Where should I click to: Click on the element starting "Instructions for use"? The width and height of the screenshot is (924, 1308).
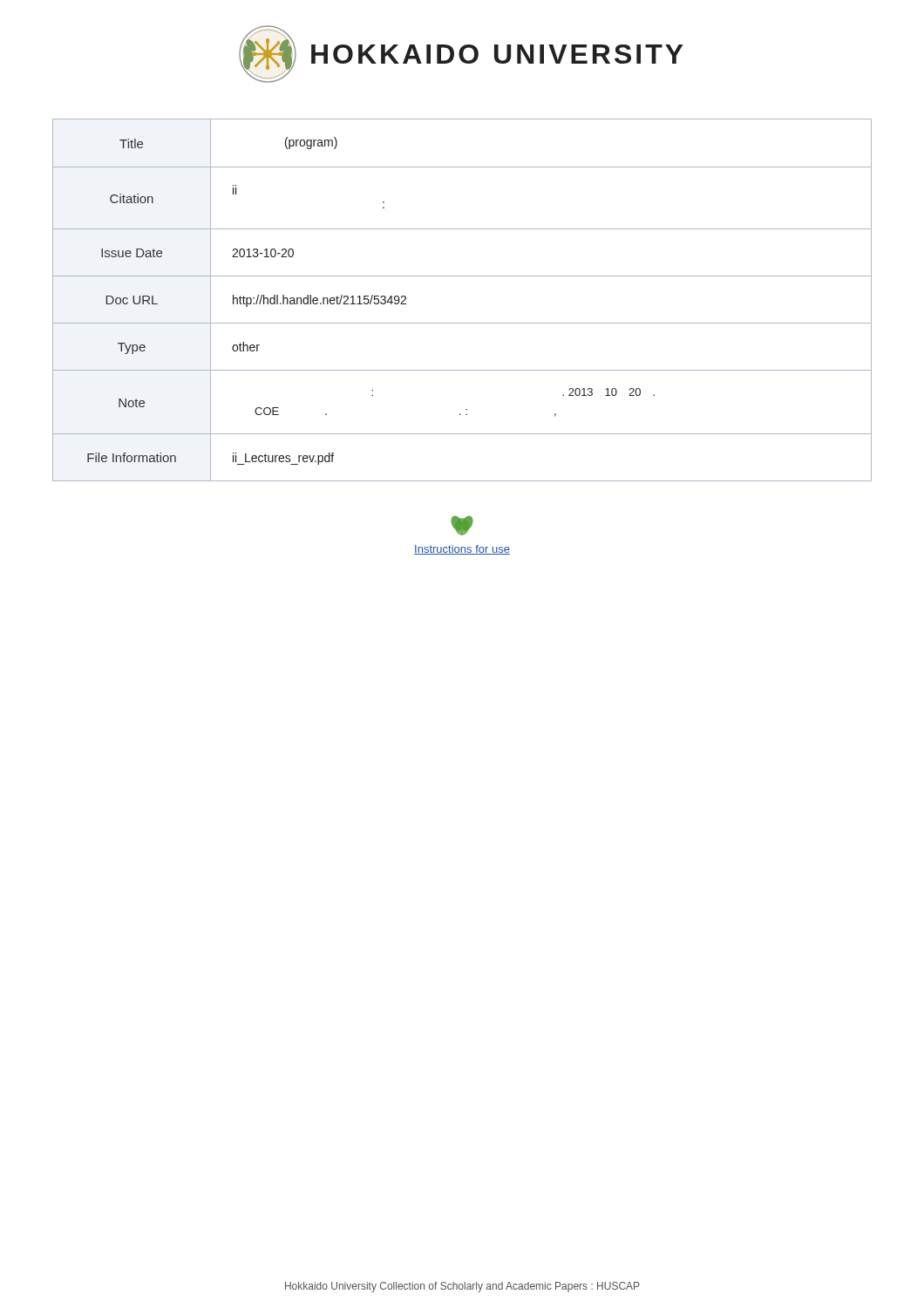462,549
